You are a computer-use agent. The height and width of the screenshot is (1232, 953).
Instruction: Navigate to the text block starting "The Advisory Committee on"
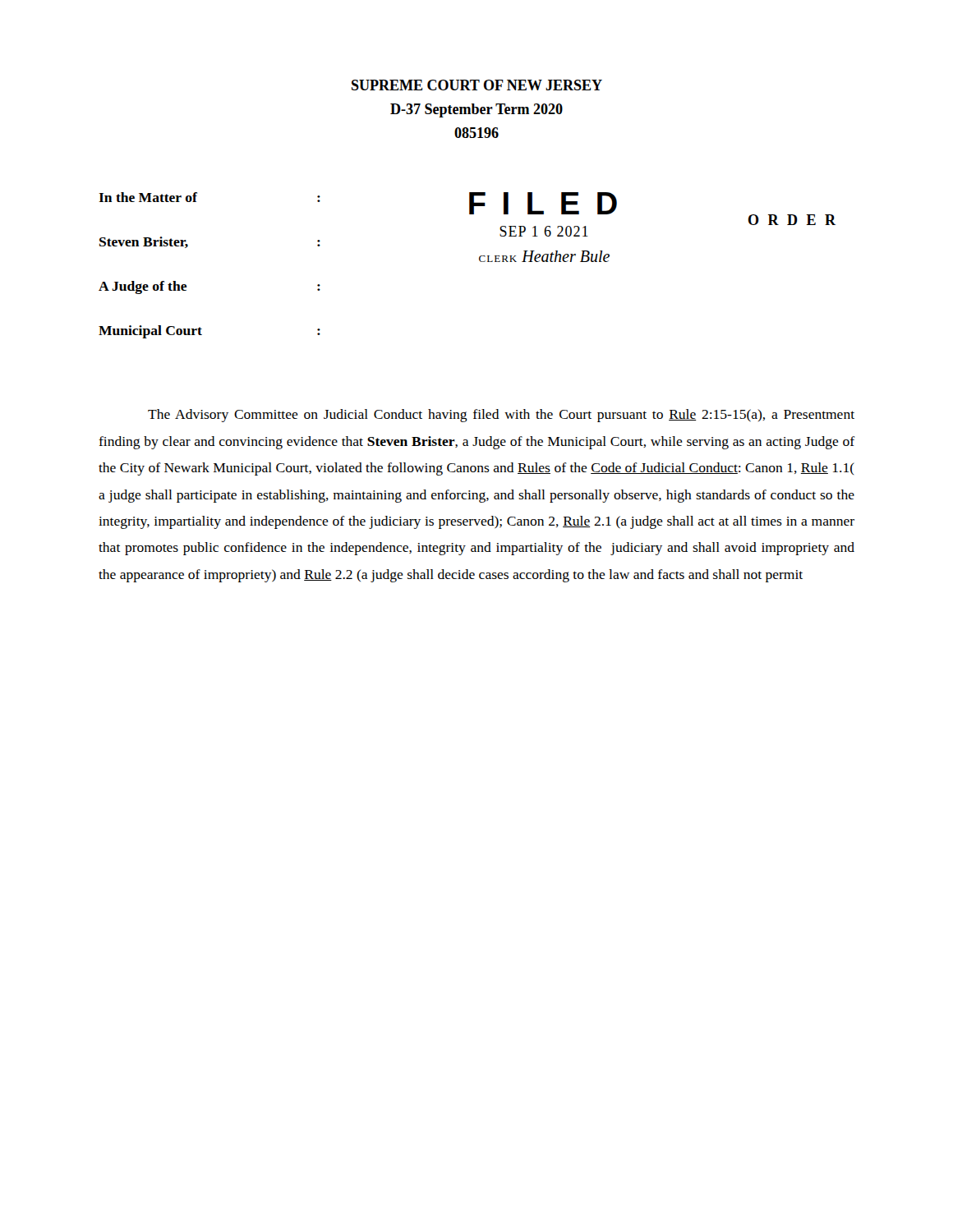click(476, 494)
